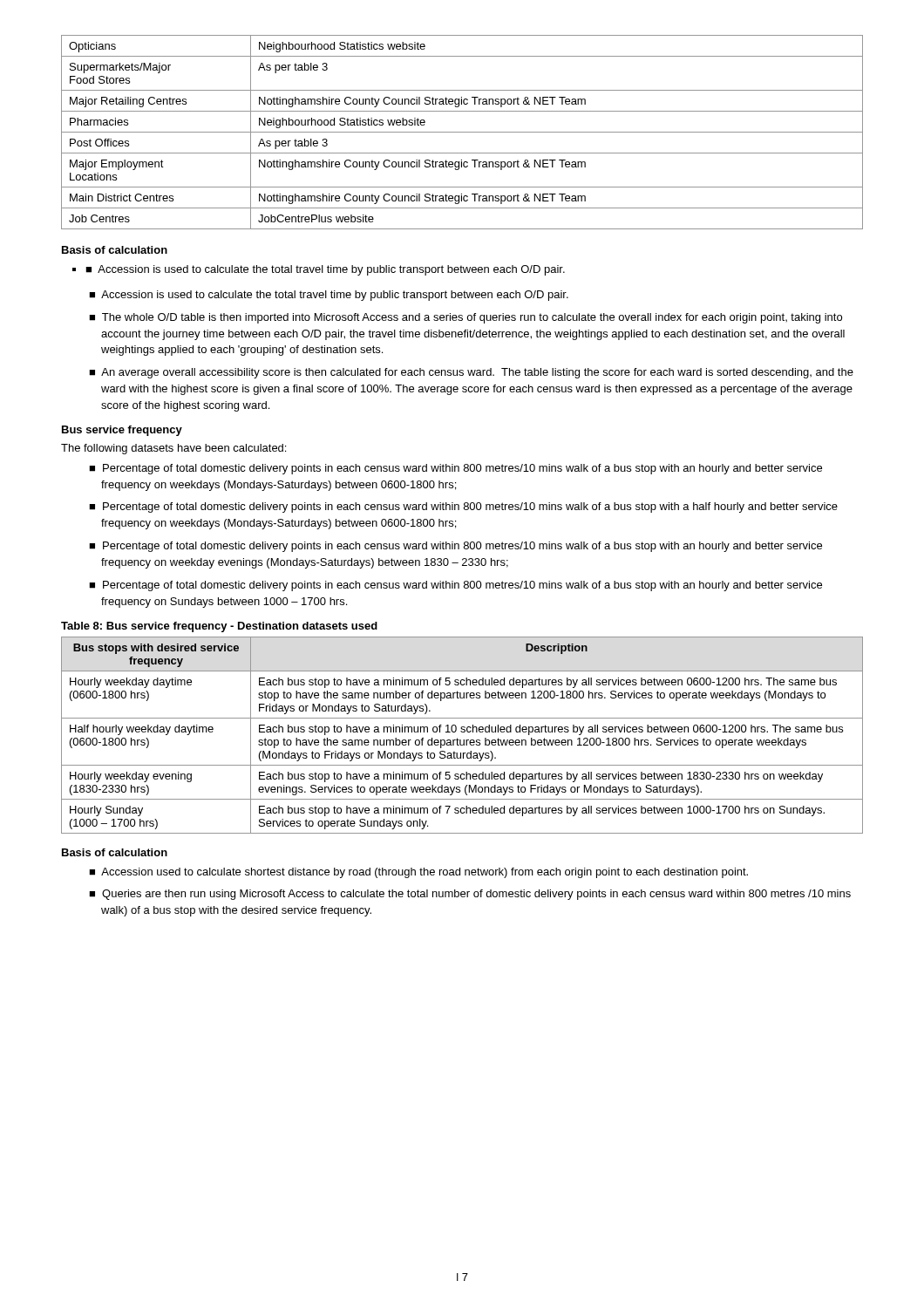Locate the passage starting "■ An average overall accessibility score is"
Viewport: 924px width, 1308px height.
476,389
